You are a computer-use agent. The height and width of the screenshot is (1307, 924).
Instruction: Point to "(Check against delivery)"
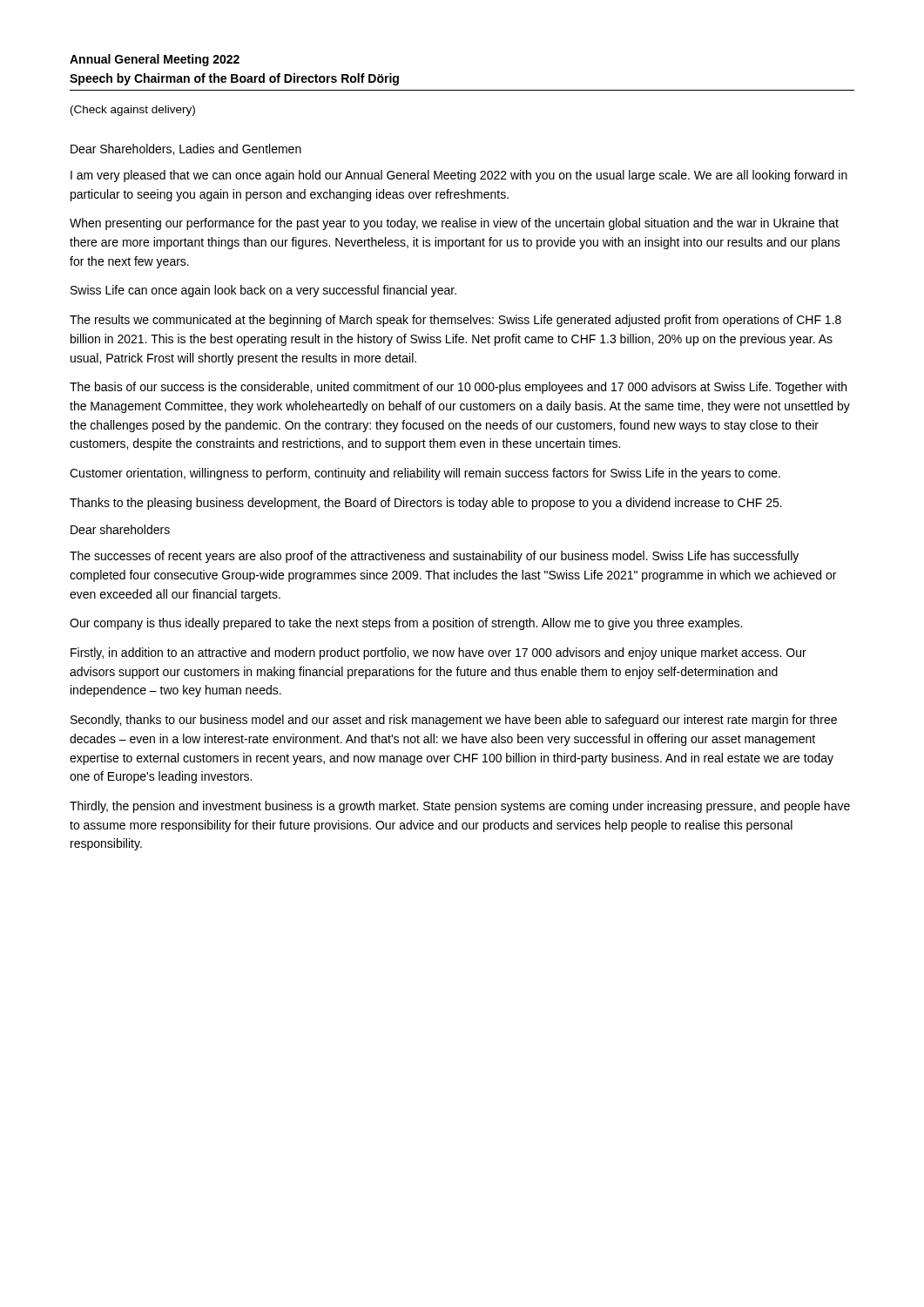[x=133, y=109]
